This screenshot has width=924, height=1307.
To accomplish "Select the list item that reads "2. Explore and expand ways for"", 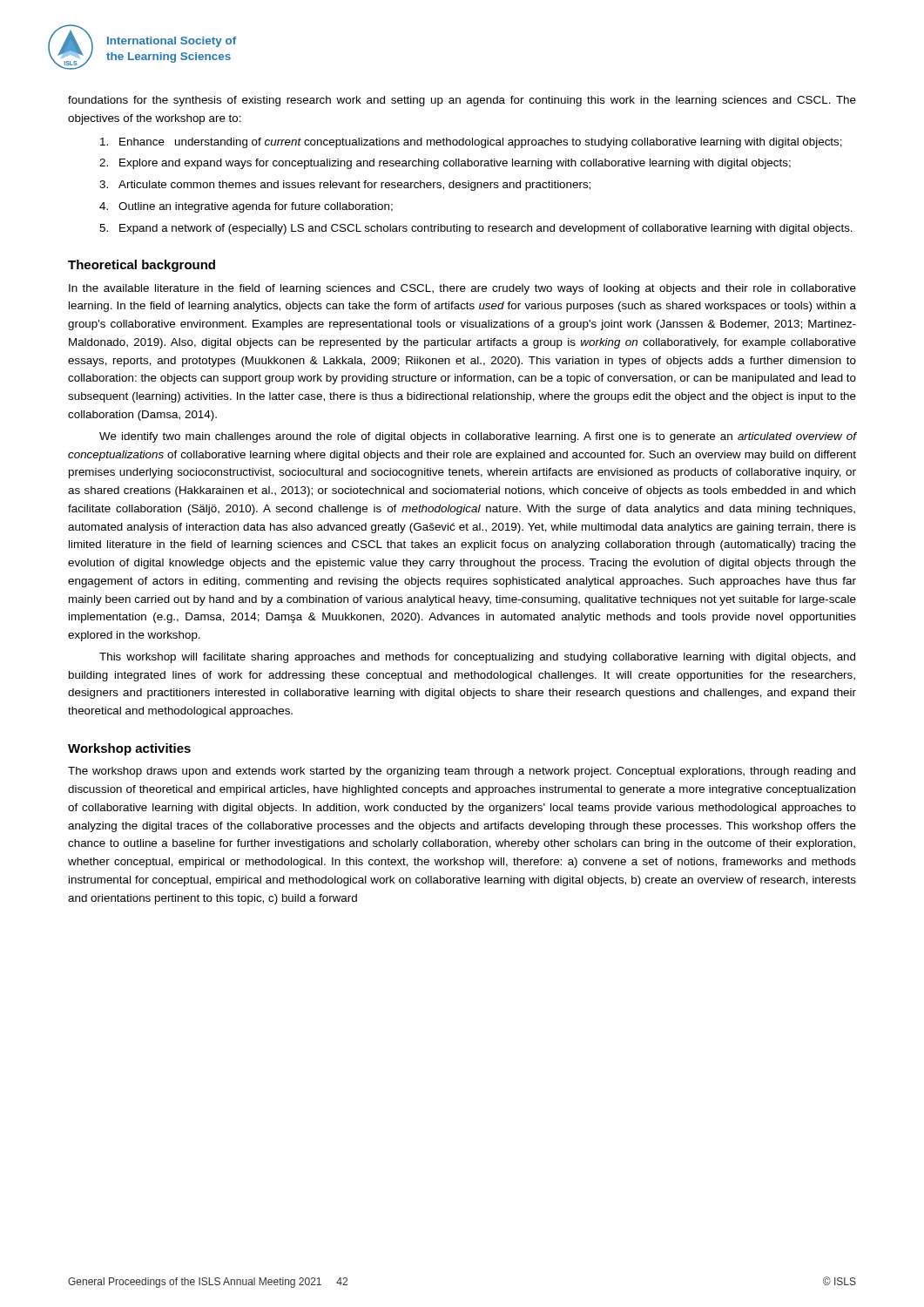I will tap(478, 164).
